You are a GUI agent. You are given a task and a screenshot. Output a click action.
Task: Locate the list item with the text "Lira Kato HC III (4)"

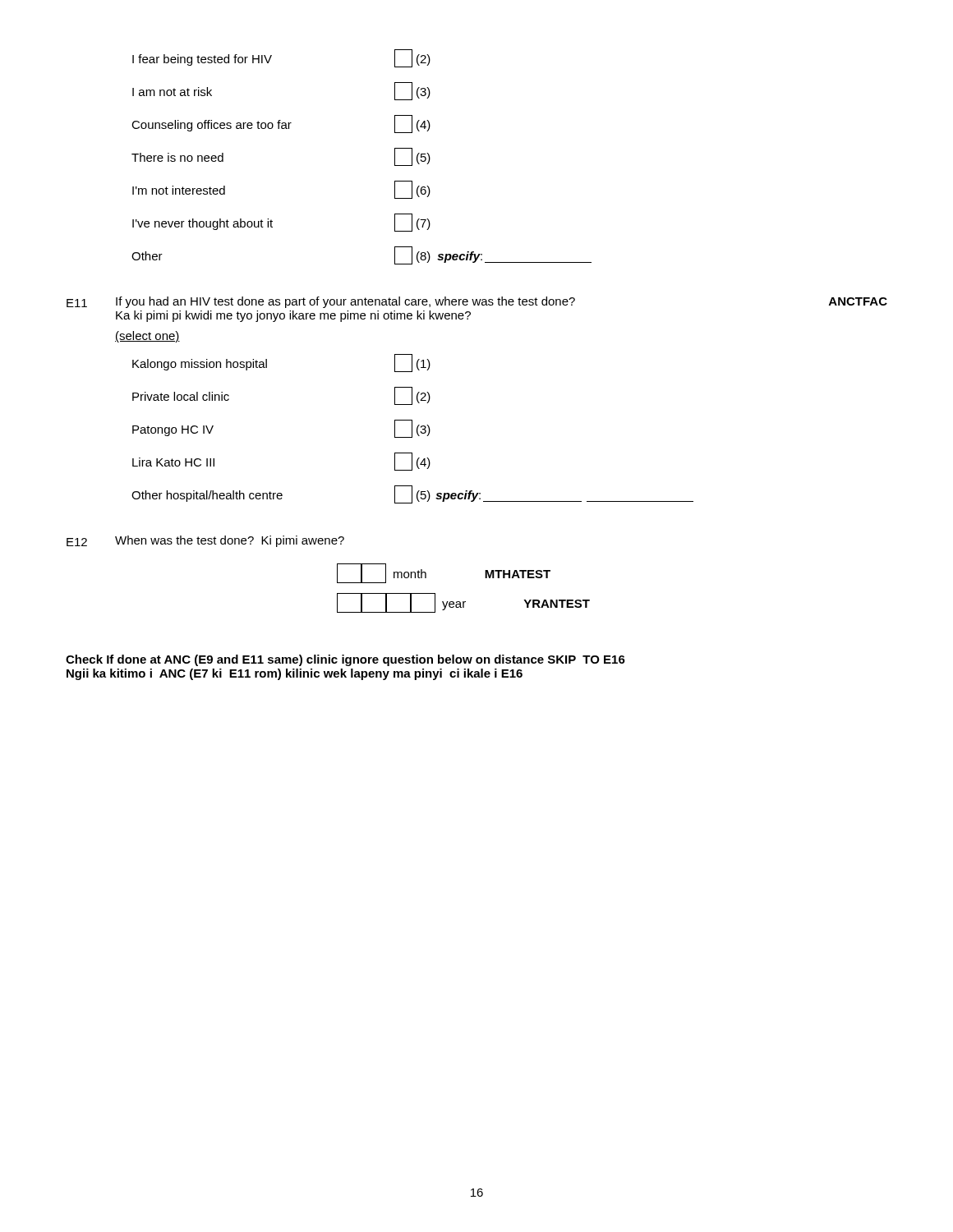(172, 461)
